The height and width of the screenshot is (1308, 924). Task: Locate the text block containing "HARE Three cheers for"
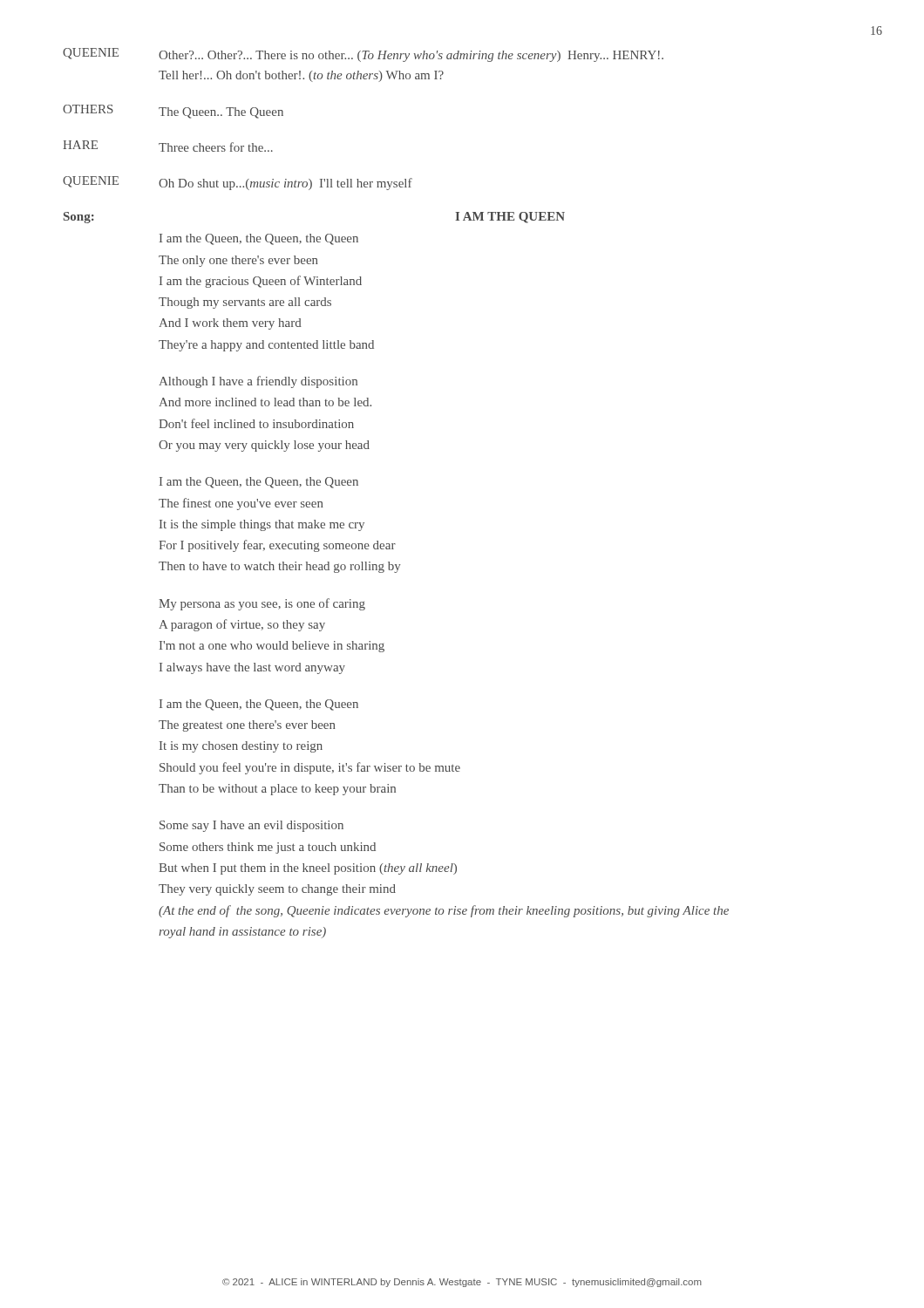(168, 148)
